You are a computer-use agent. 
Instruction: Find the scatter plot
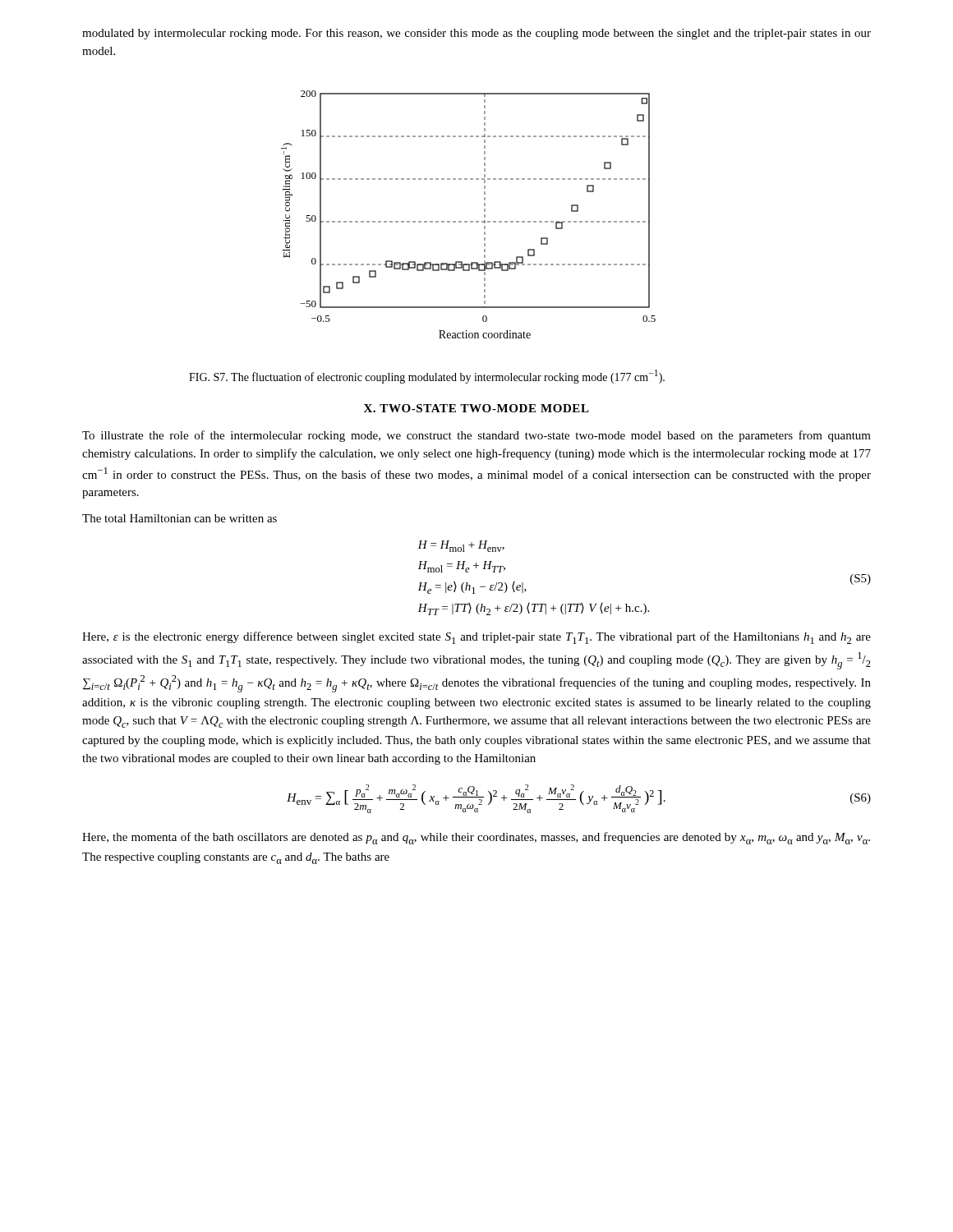pyautogui.click(x=476, y=214)
